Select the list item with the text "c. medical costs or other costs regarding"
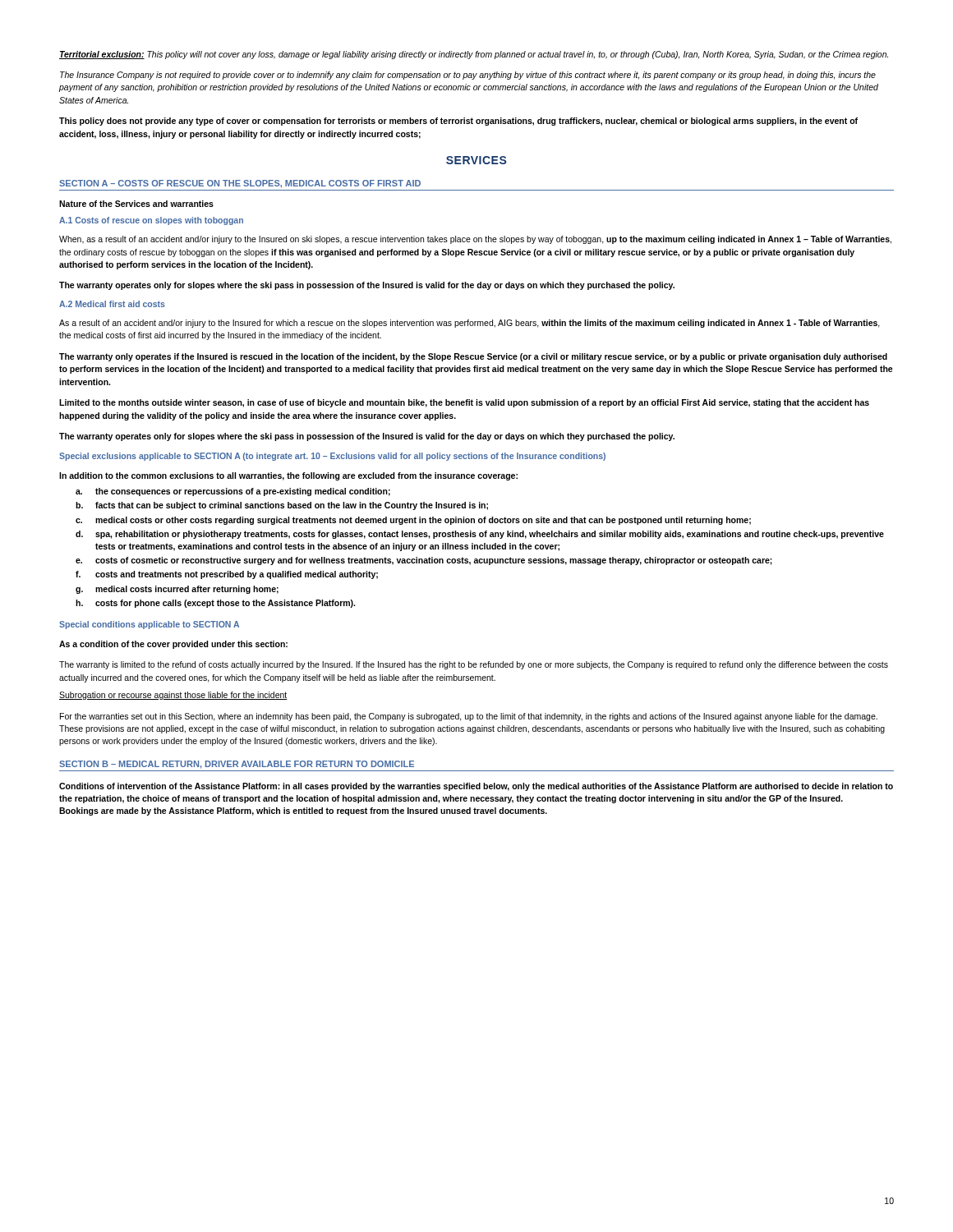 476,520
